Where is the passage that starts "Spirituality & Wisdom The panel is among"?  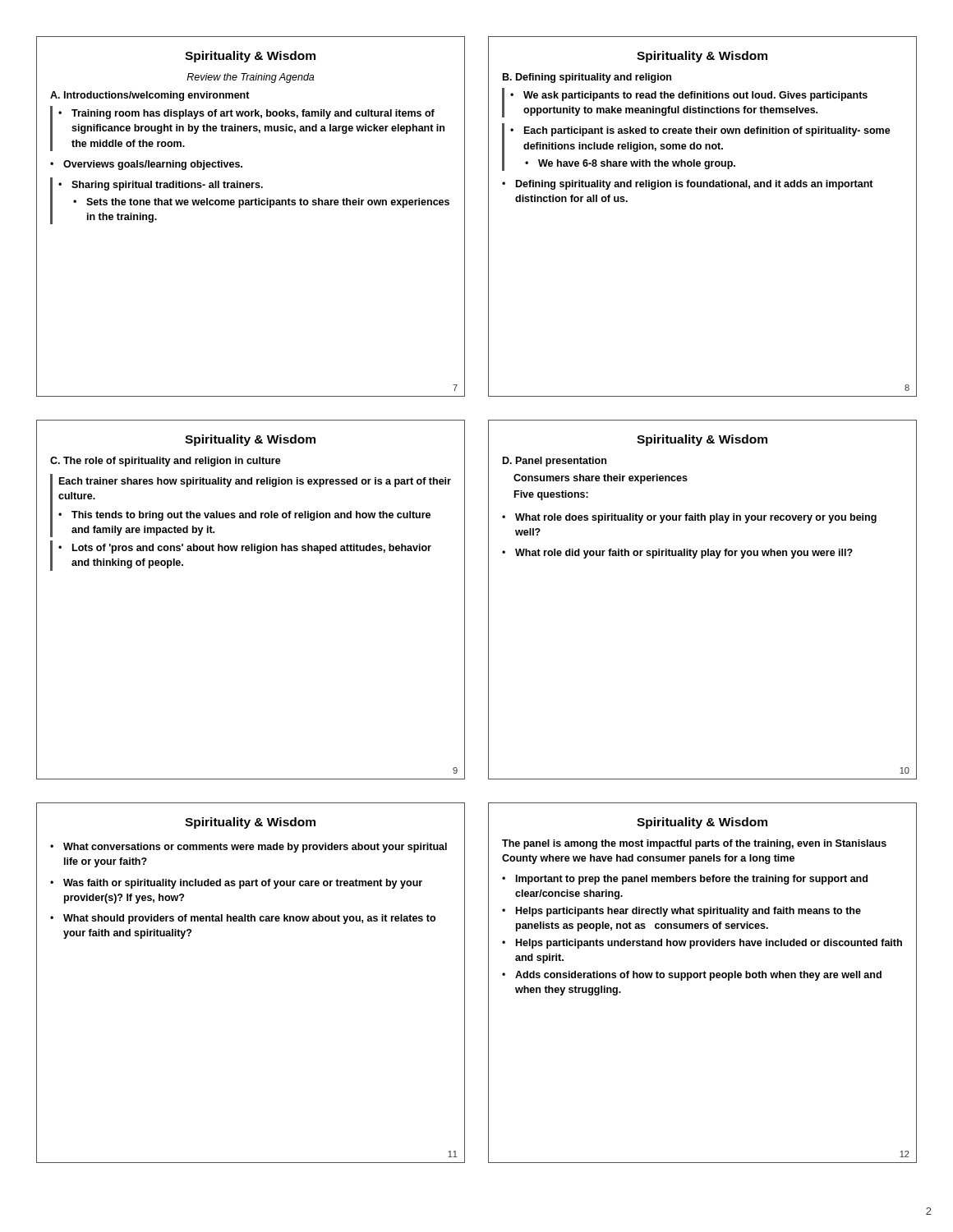click(706, 987)
